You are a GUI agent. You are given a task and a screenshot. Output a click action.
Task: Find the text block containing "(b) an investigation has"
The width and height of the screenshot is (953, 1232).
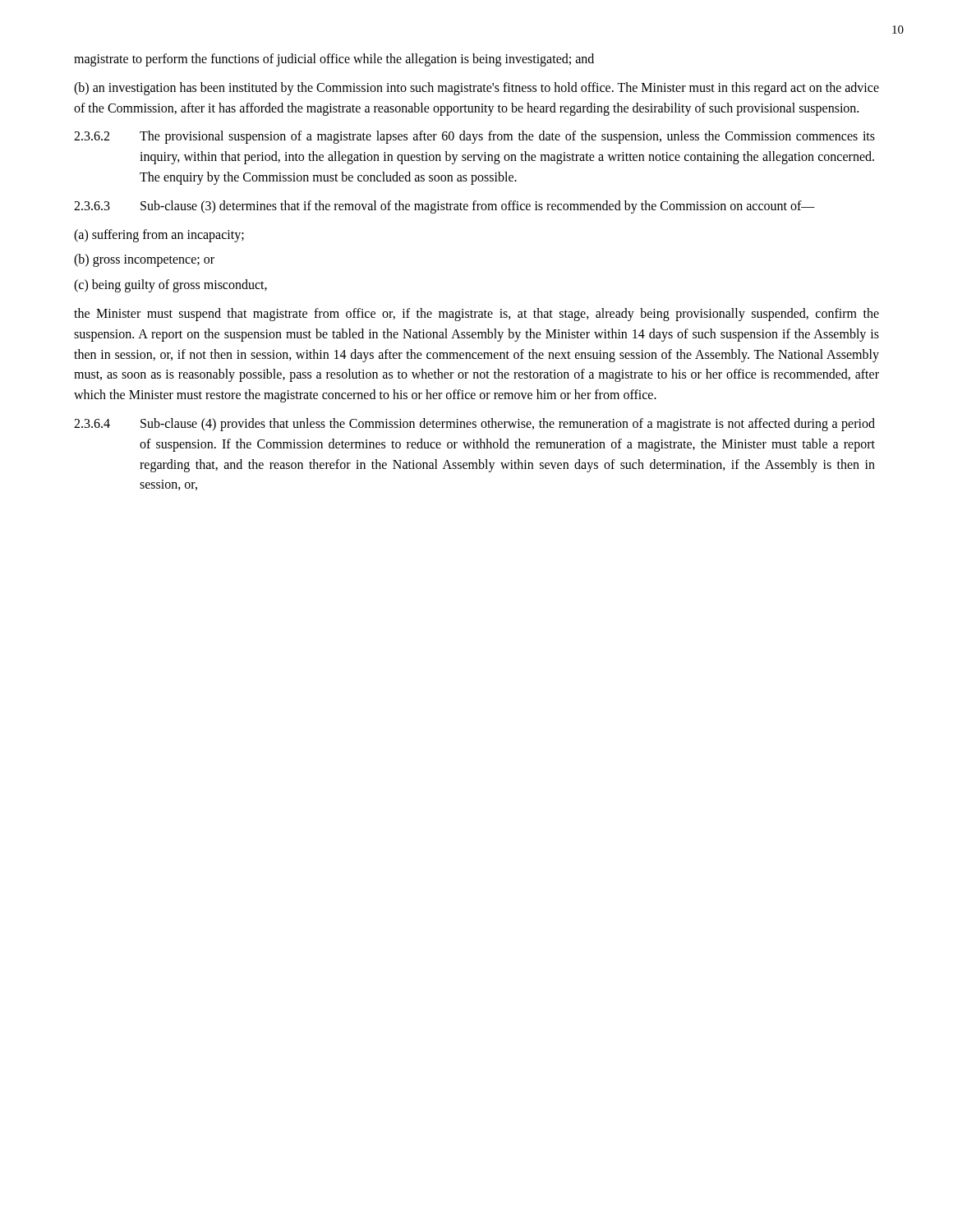(x=476, y=98)
